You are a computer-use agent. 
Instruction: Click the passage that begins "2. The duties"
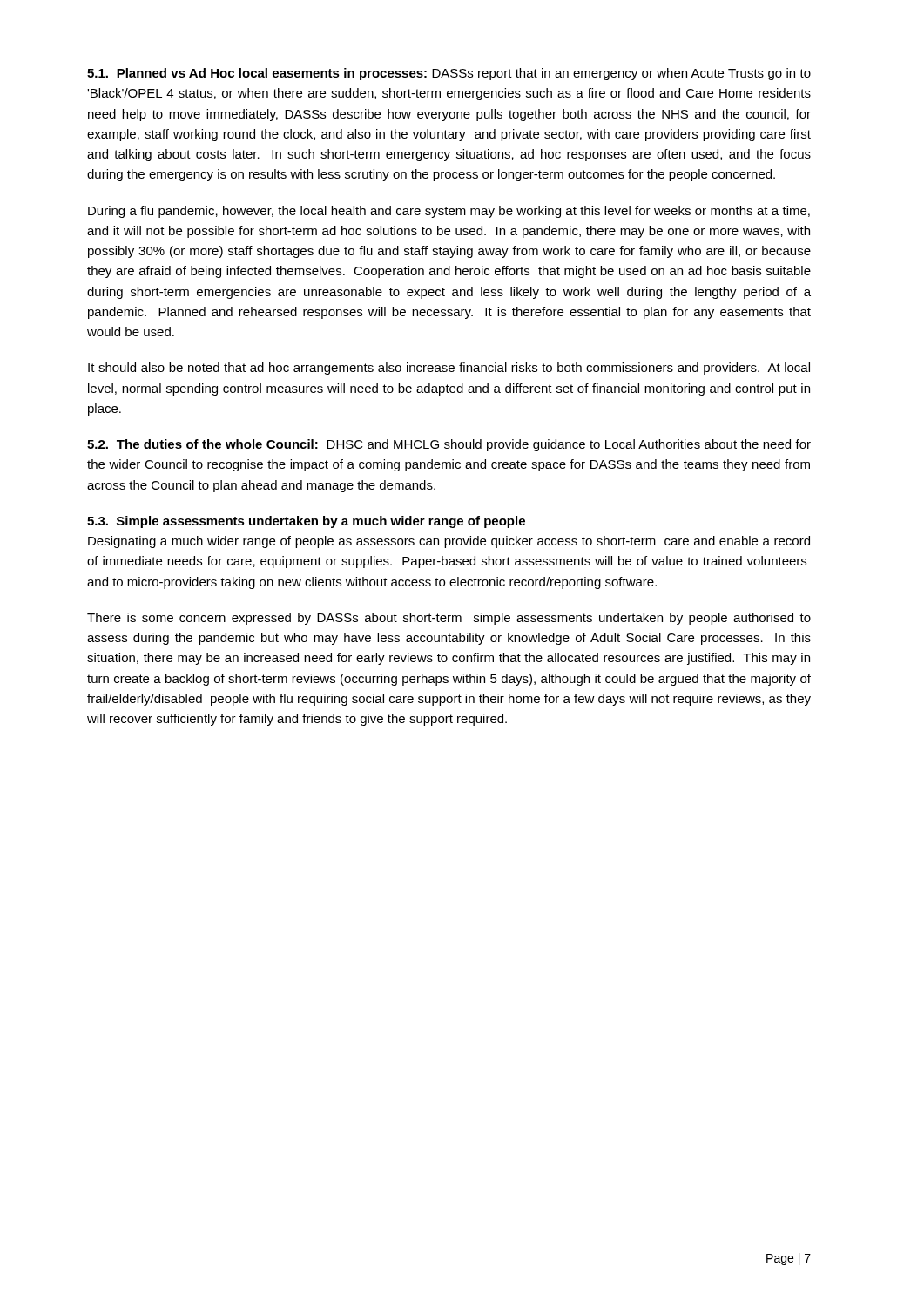[449, 464]
